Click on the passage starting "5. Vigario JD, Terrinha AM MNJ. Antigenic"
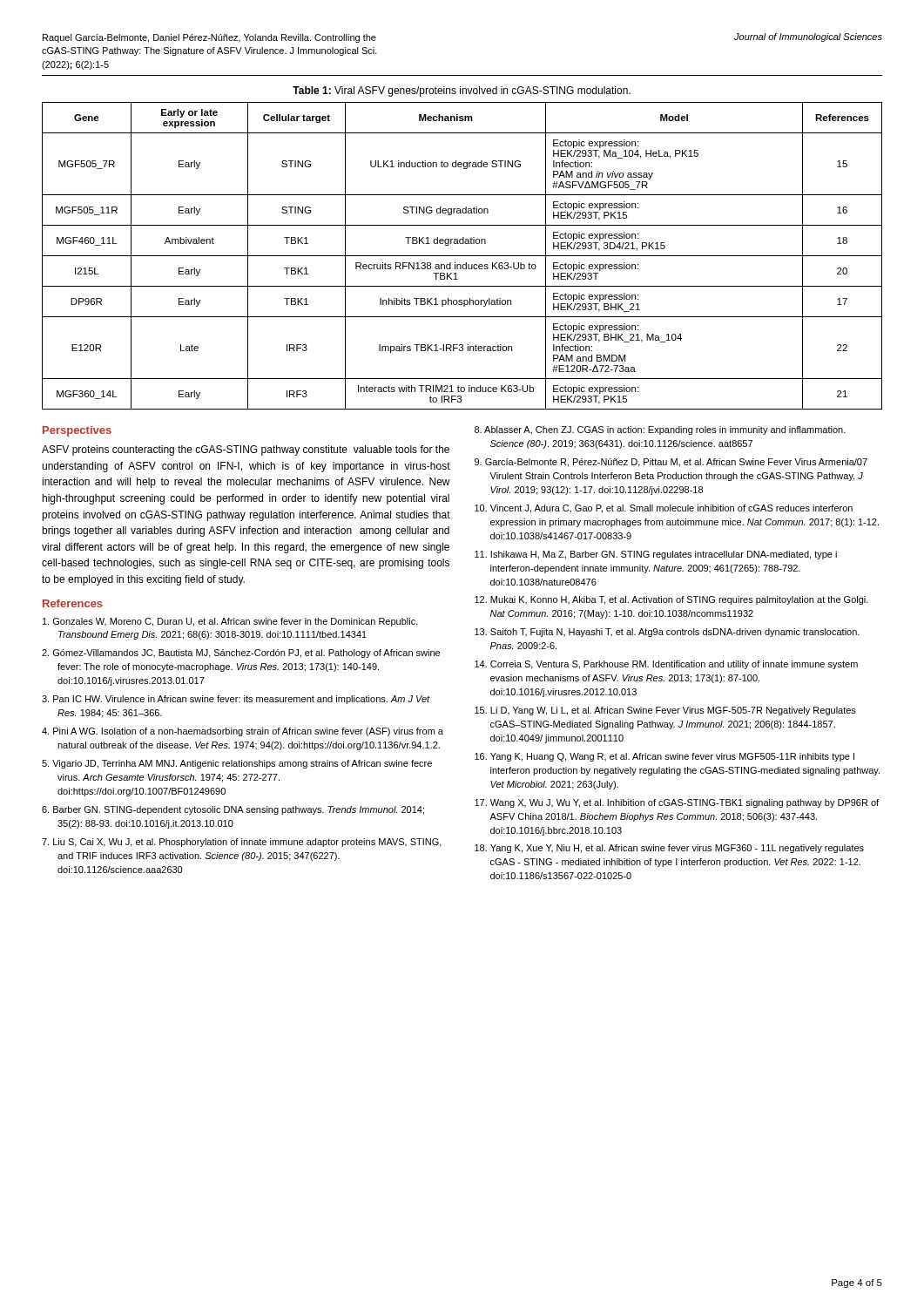The height and width of the screenshot is (1307, 924). pos(237,777)
